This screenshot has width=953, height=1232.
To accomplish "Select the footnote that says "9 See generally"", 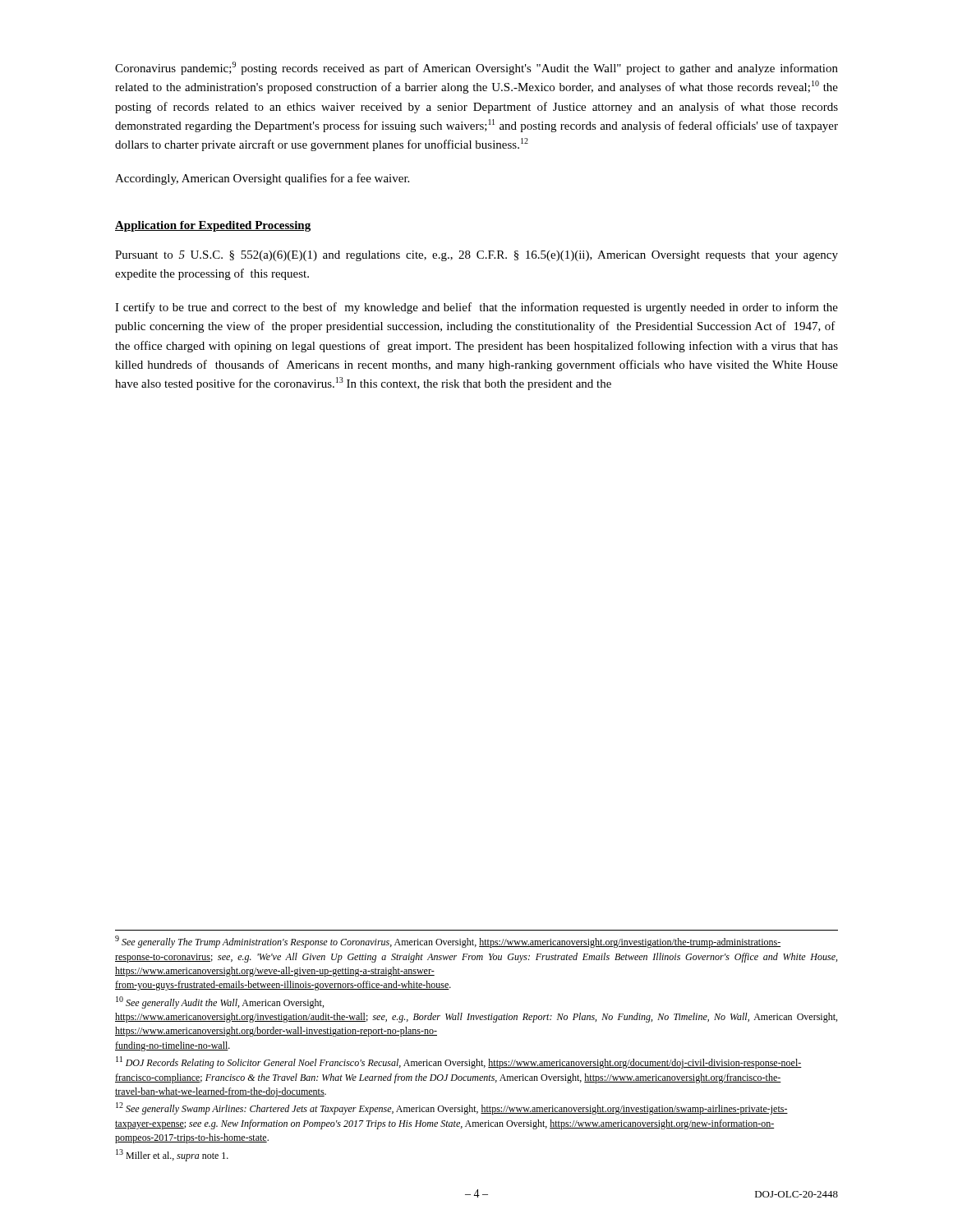I will click(476, 963).
